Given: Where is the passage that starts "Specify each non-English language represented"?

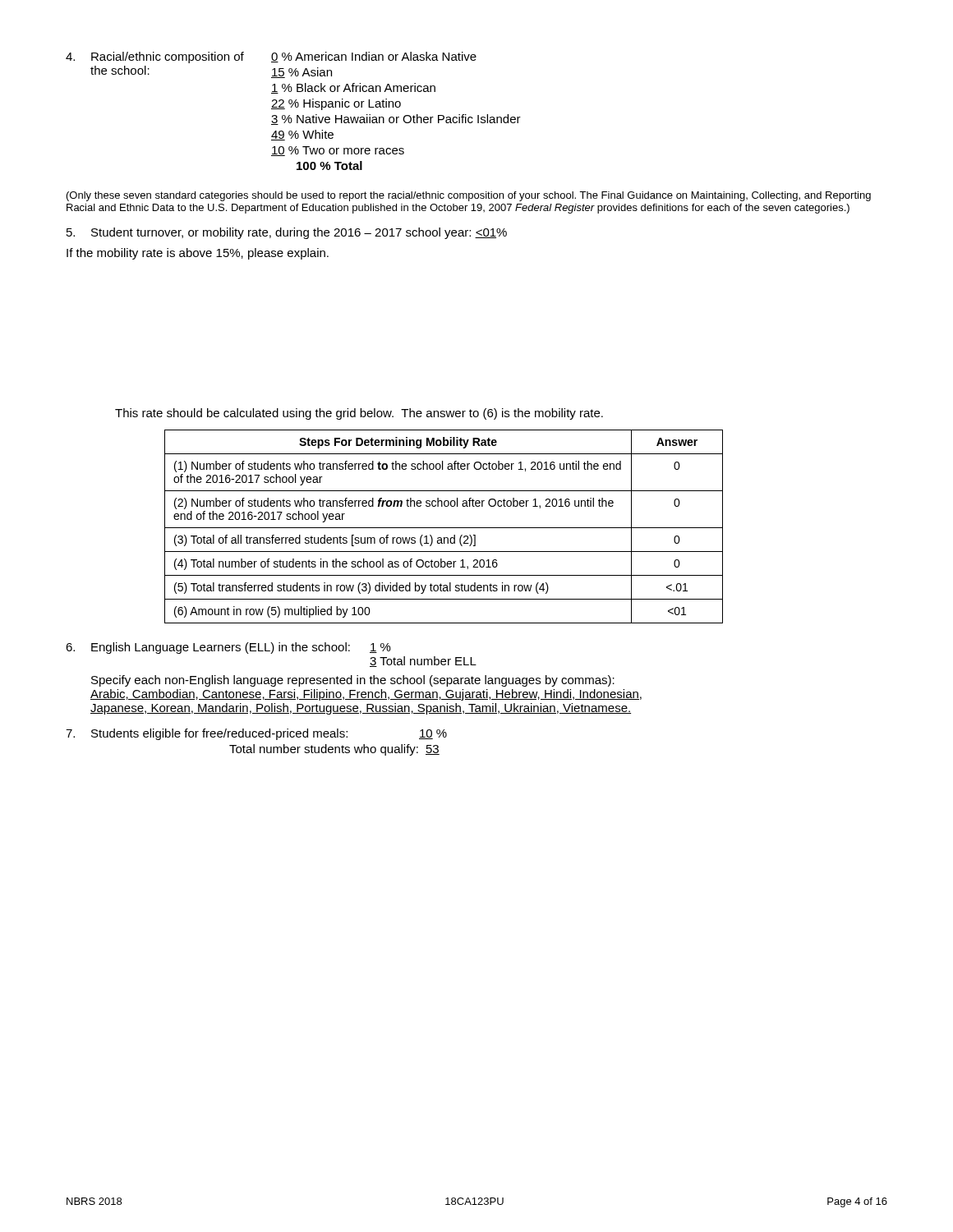Looking at the screenshot, I should 366,694.
